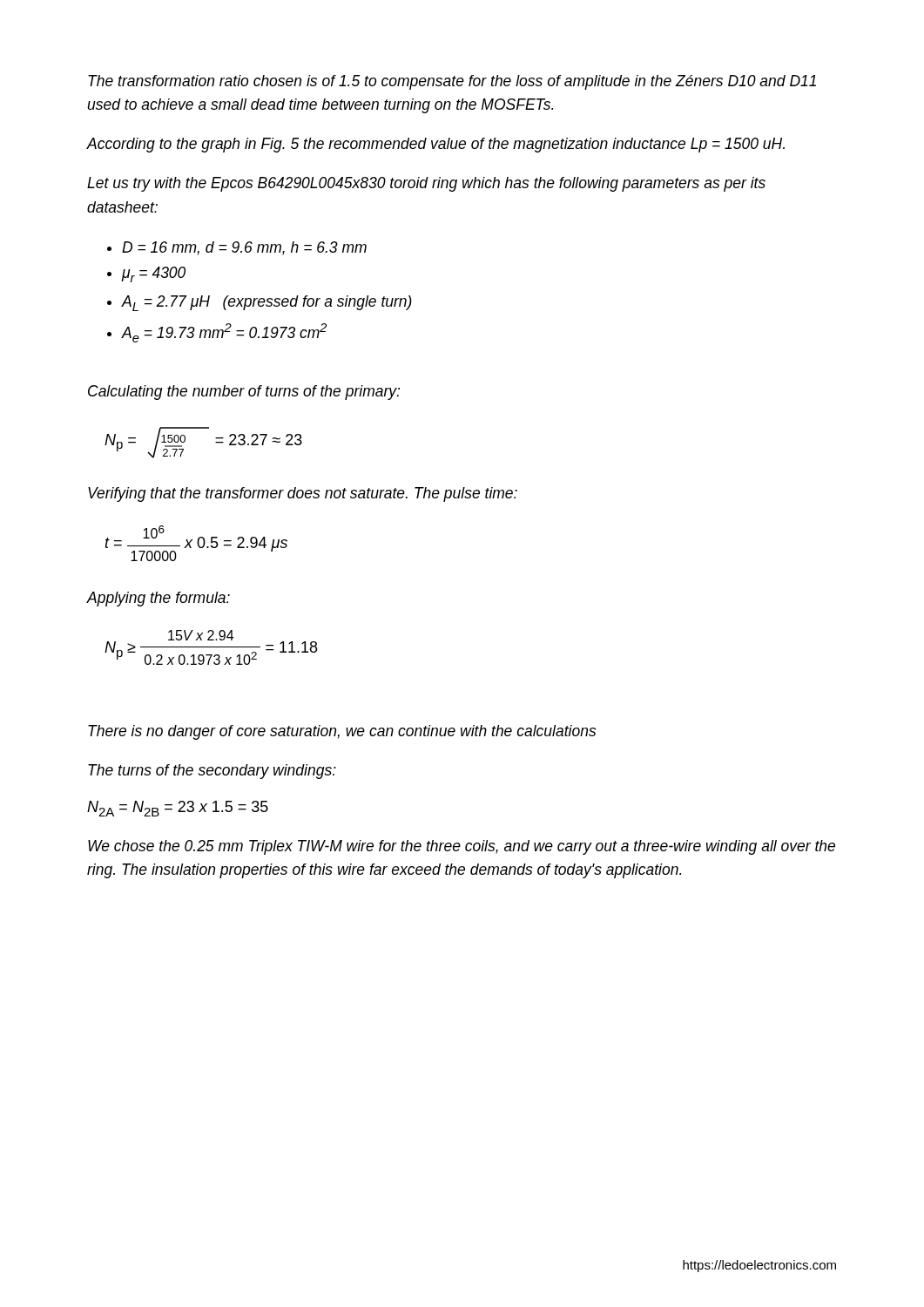The image size is (924, 1307).
Task: Click the passage that begins "The transformation ratio chosen"
Action: point(452,93)
